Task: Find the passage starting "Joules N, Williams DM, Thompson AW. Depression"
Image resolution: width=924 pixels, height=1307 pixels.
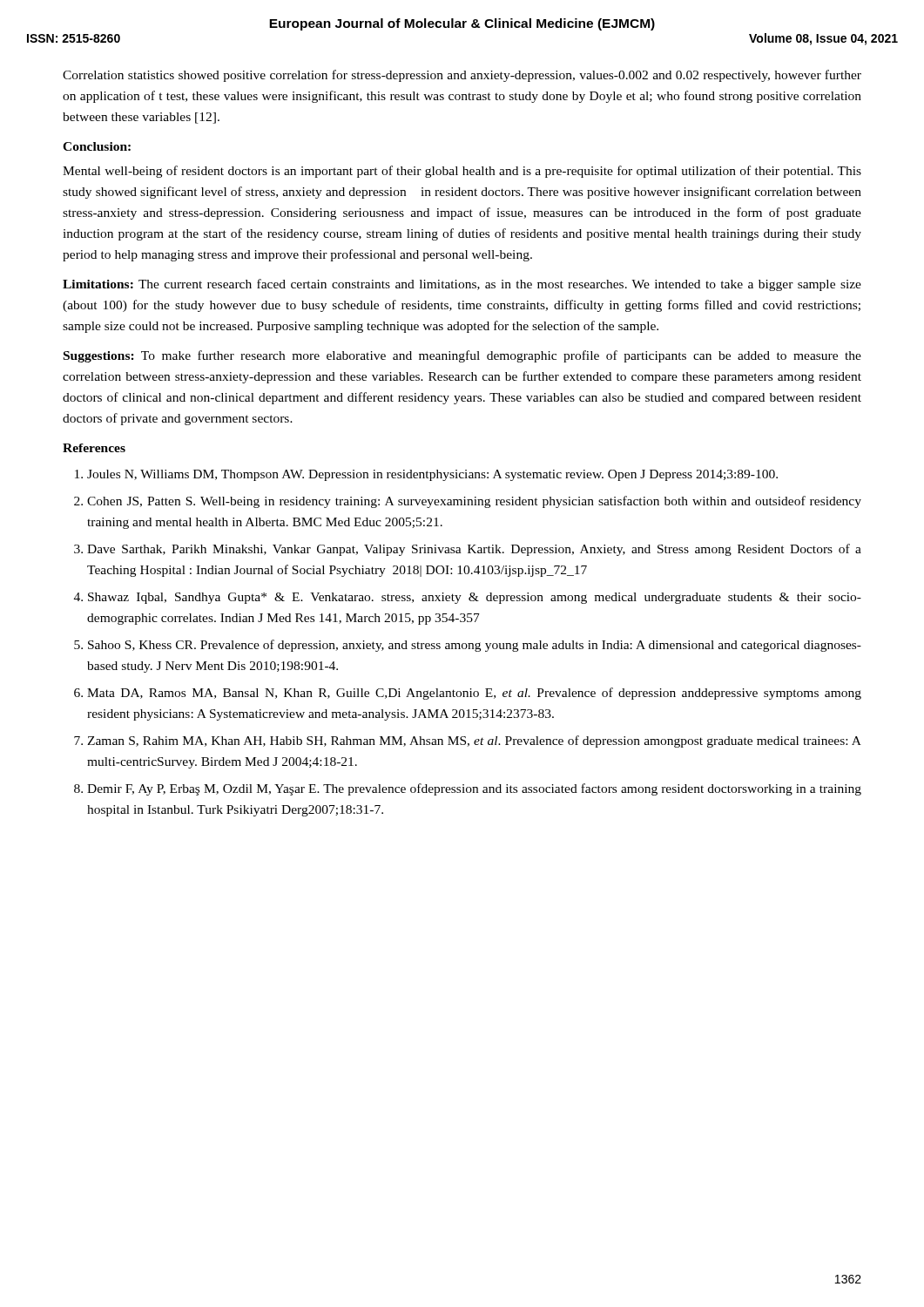Action: (x=474, y=474)
